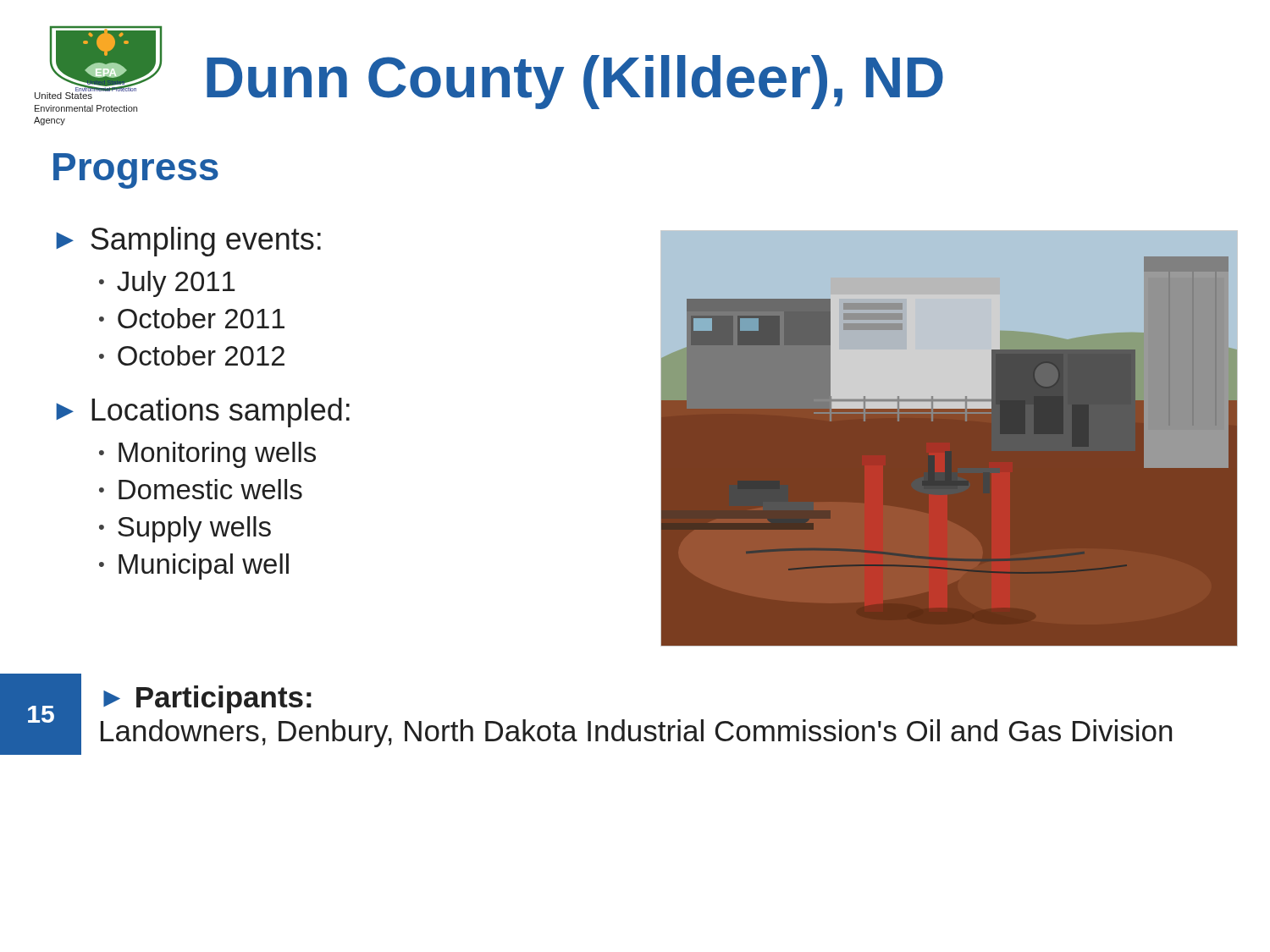Navigate to the text block starting "Municipal well"
Screen dimensions: 952x1270
204,564
